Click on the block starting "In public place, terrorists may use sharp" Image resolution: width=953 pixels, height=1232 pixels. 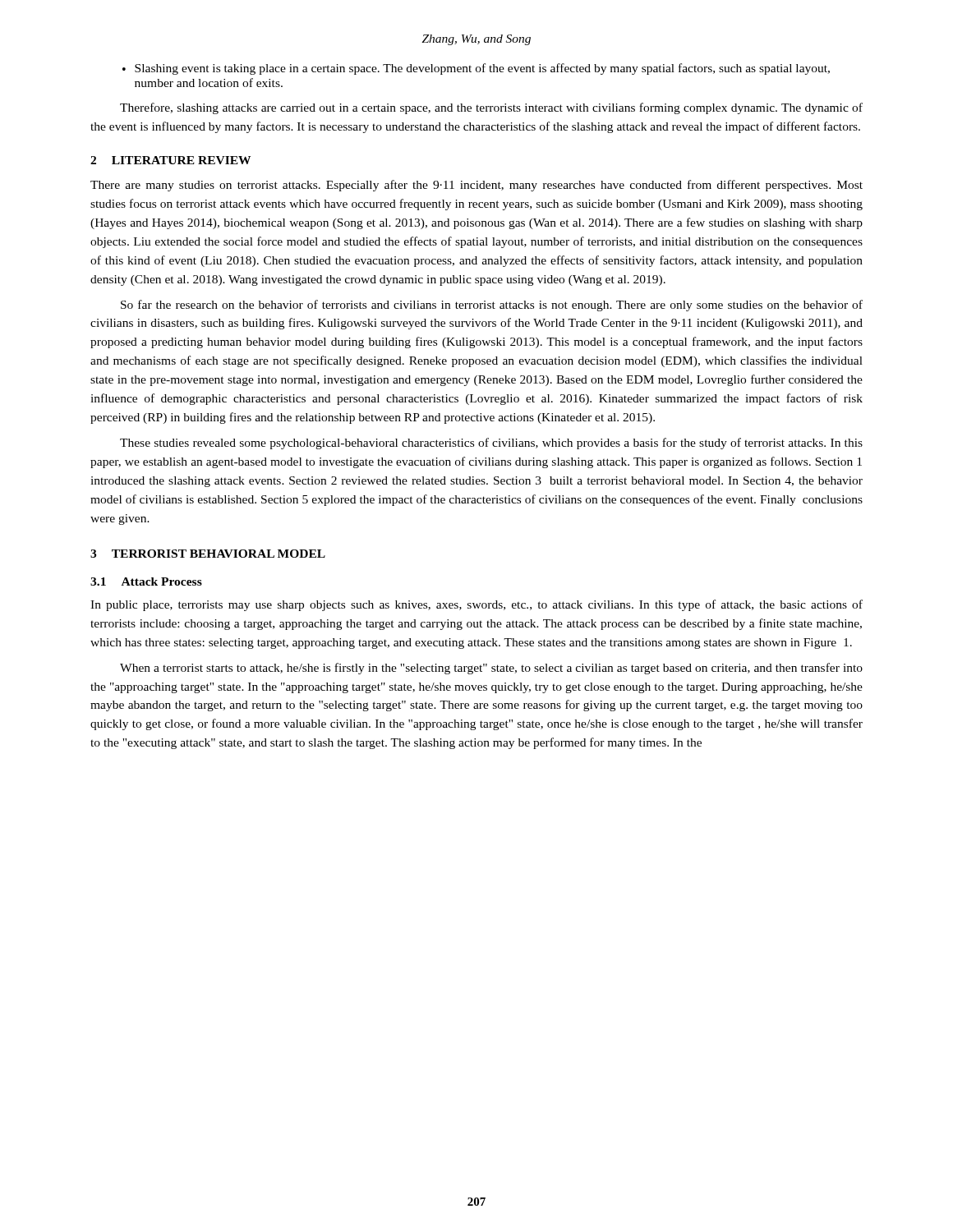click(x=476, y=624)
